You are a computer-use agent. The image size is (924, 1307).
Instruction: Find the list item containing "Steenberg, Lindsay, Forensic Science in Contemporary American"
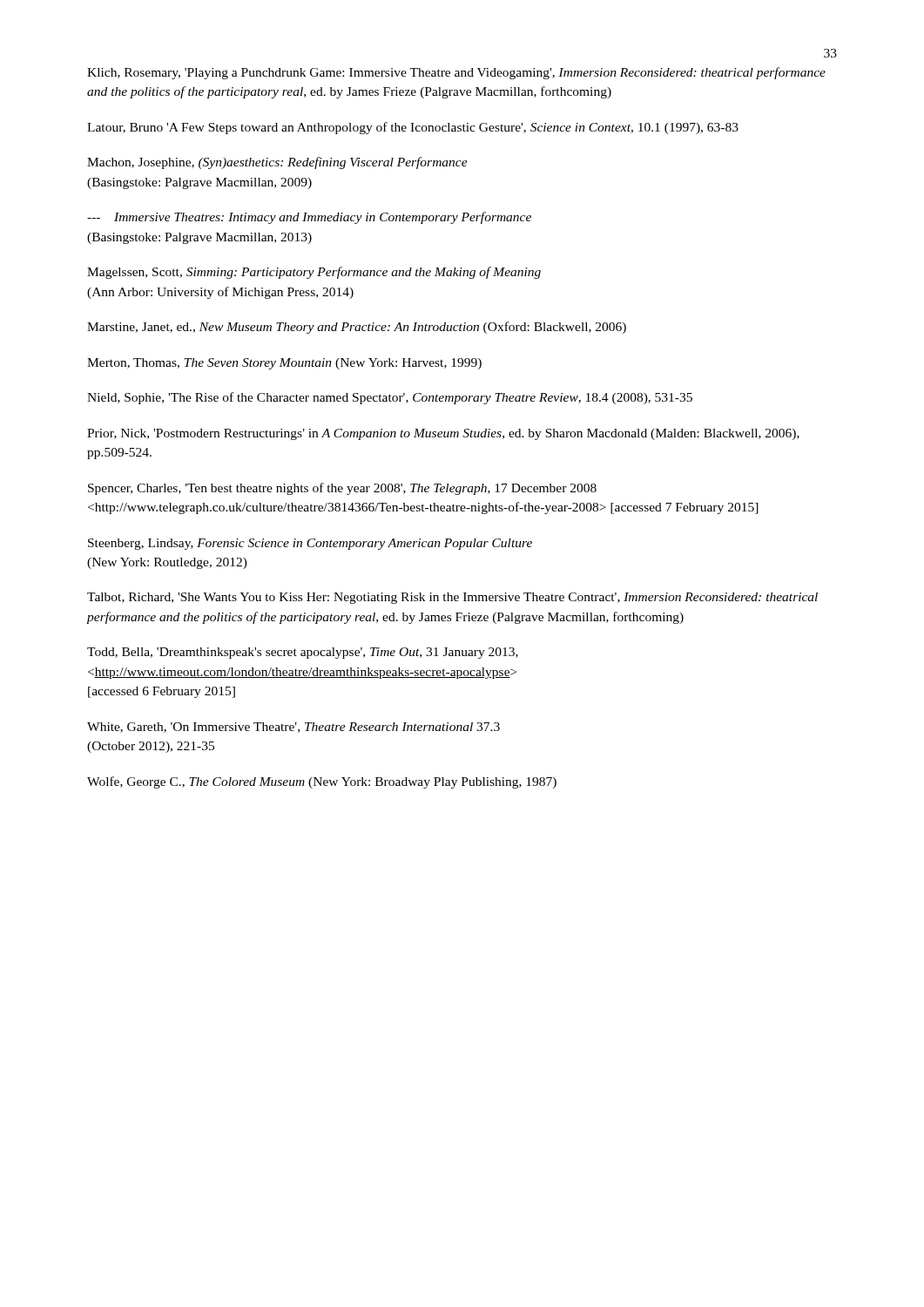click(x=310, y=552)
